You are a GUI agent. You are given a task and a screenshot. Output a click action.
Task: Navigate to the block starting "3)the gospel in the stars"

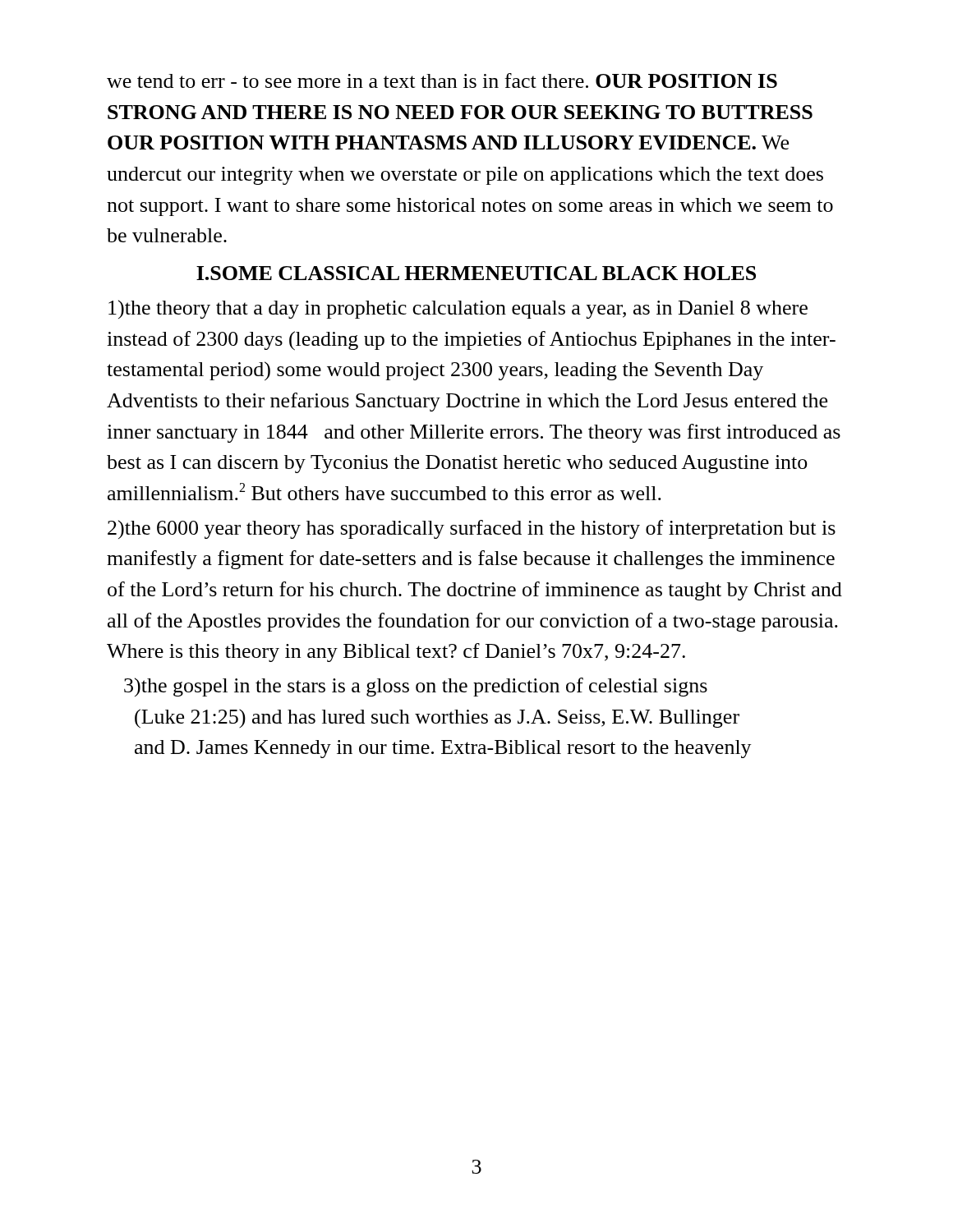[x=437, y=716]
